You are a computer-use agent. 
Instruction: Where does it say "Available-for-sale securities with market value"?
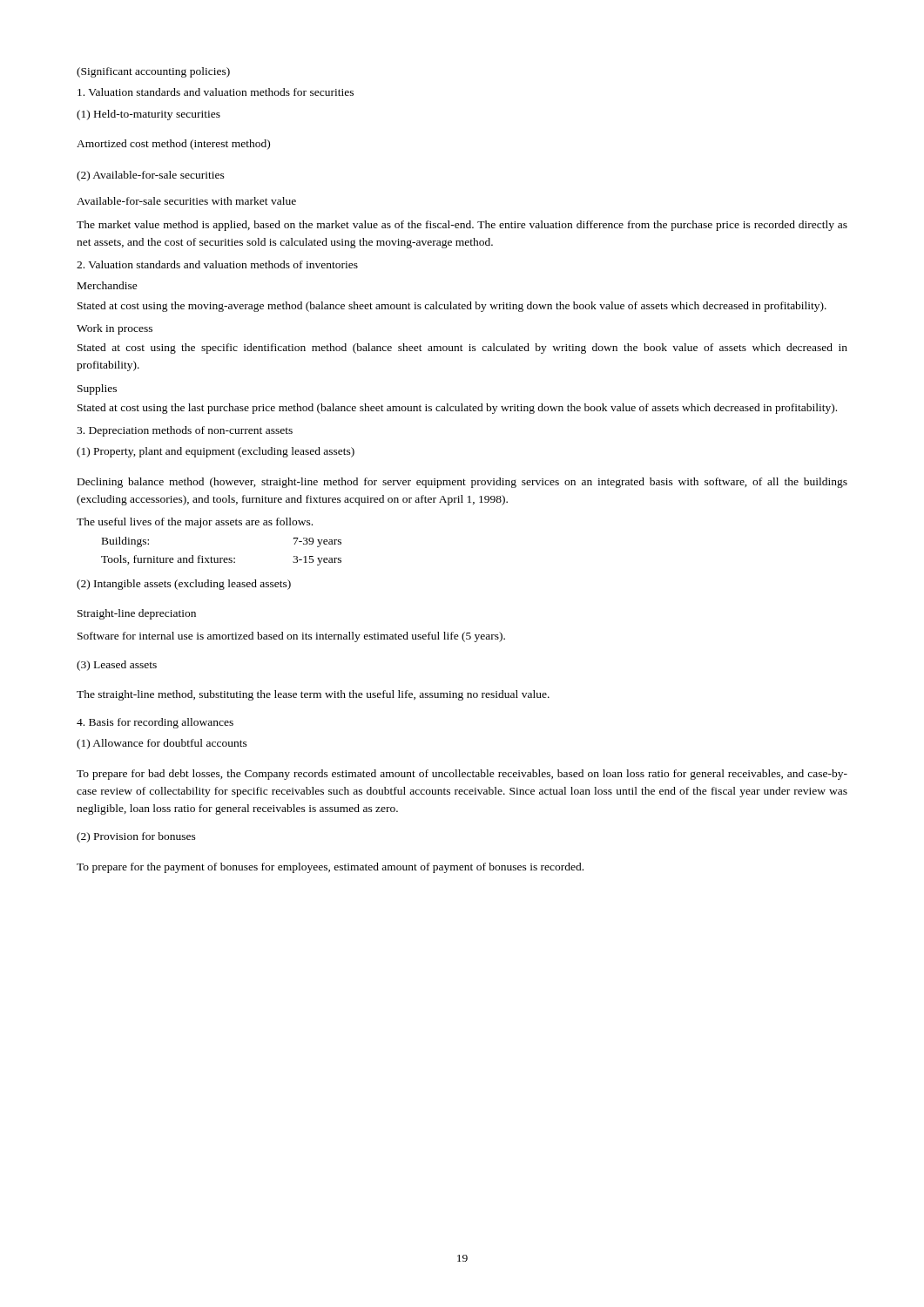pos(186,201)
